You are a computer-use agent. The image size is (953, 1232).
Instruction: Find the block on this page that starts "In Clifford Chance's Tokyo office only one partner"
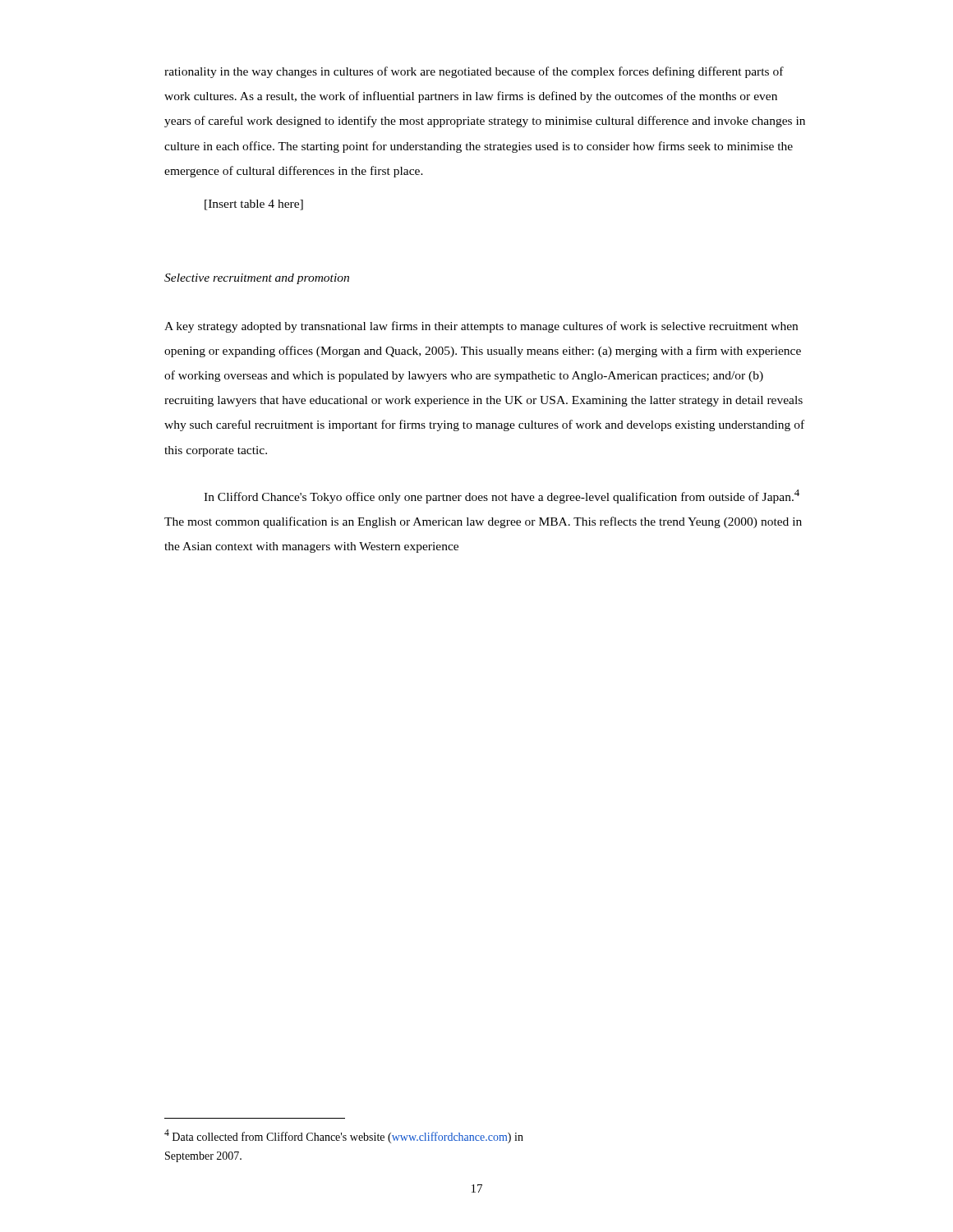coord(483,520)
